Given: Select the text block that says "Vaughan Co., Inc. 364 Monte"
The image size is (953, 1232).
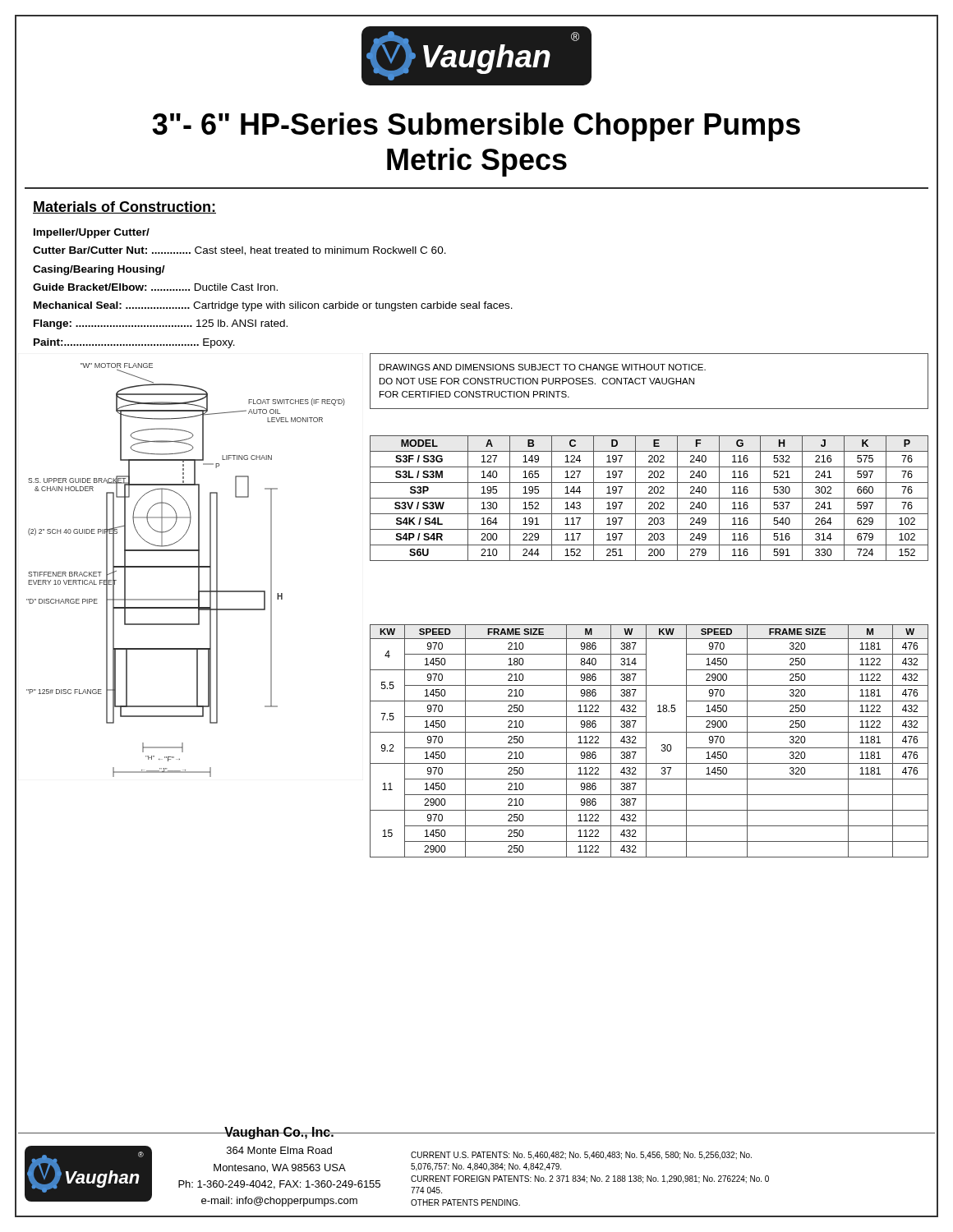Looking at the screenshot, I should coord(279,1166).
